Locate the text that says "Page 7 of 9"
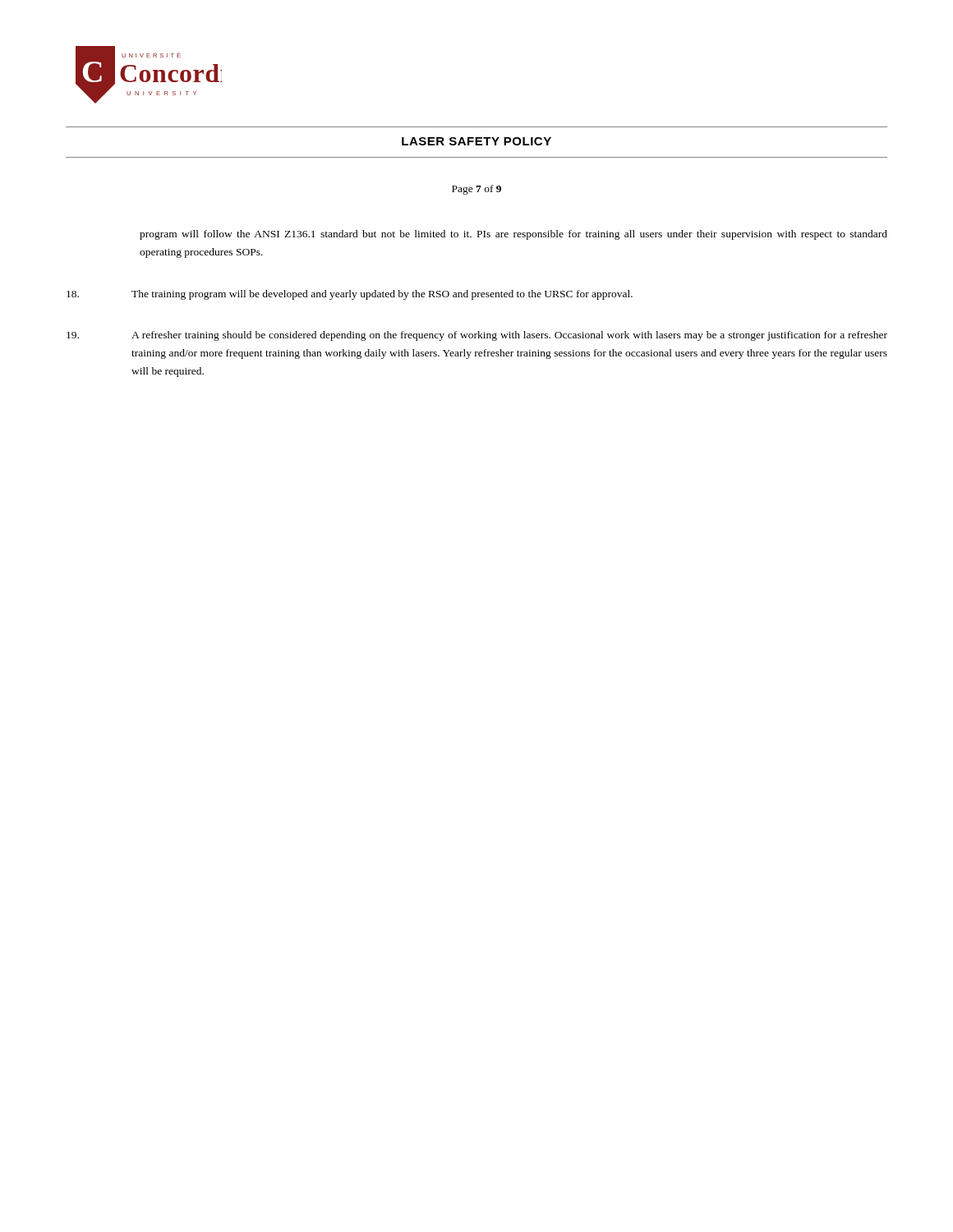The image size is (953, 1232). (x=476, y=188)
